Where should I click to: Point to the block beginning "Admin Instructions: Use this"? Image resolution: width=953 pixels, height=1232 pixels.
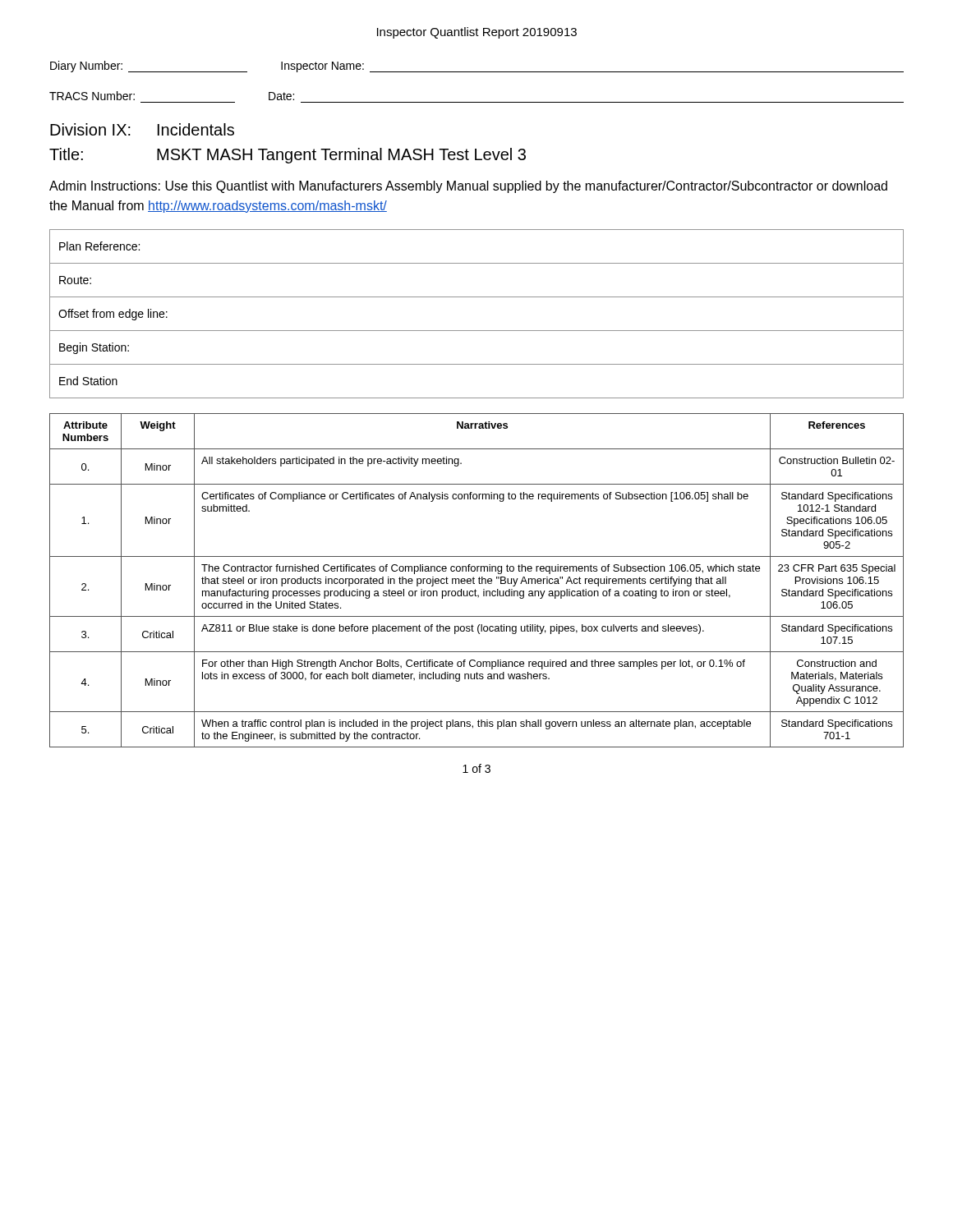pos(469,196)
